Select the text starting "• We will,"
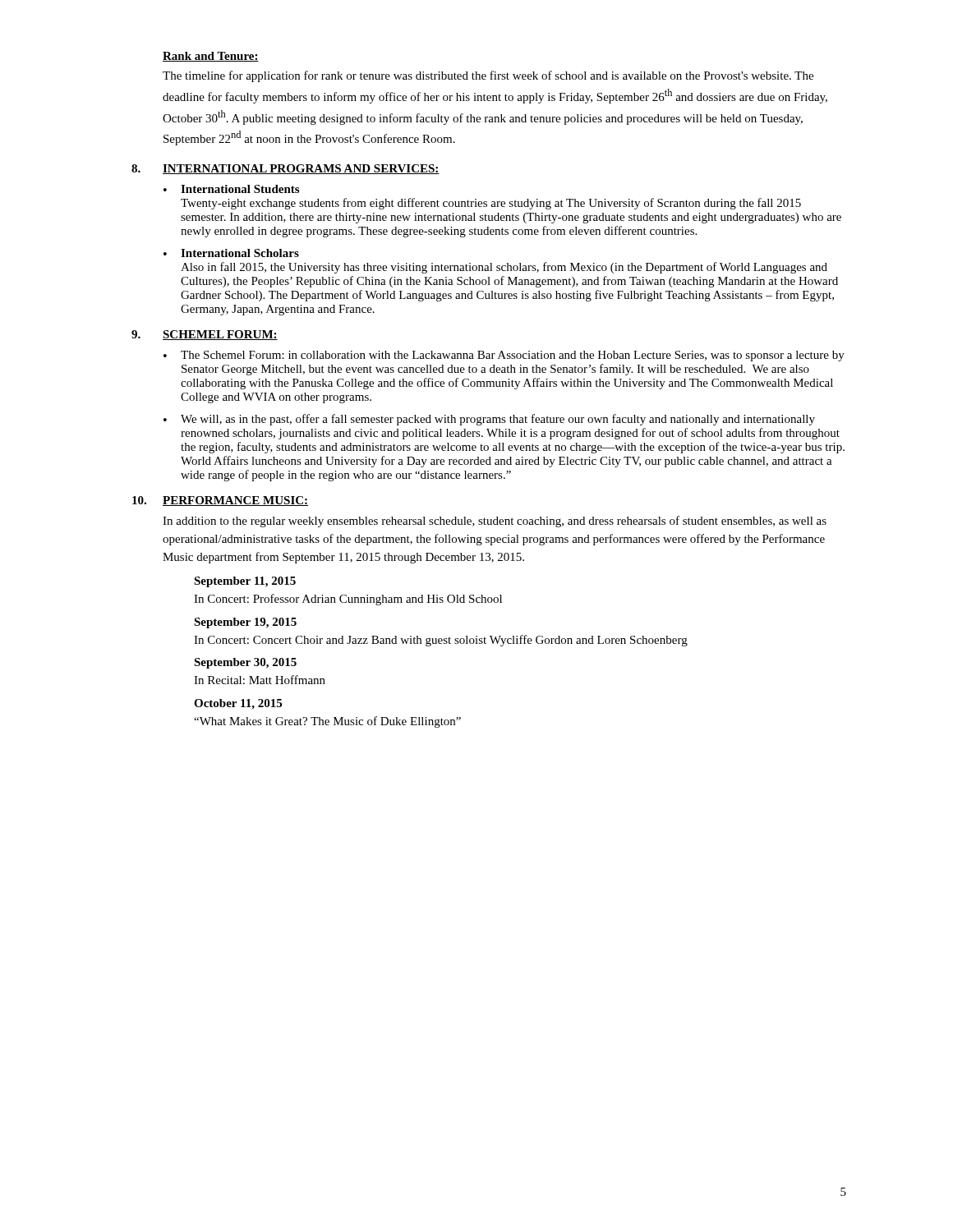Image resolution: width=953 pixels, height=1232 pixels. point(504,447)
